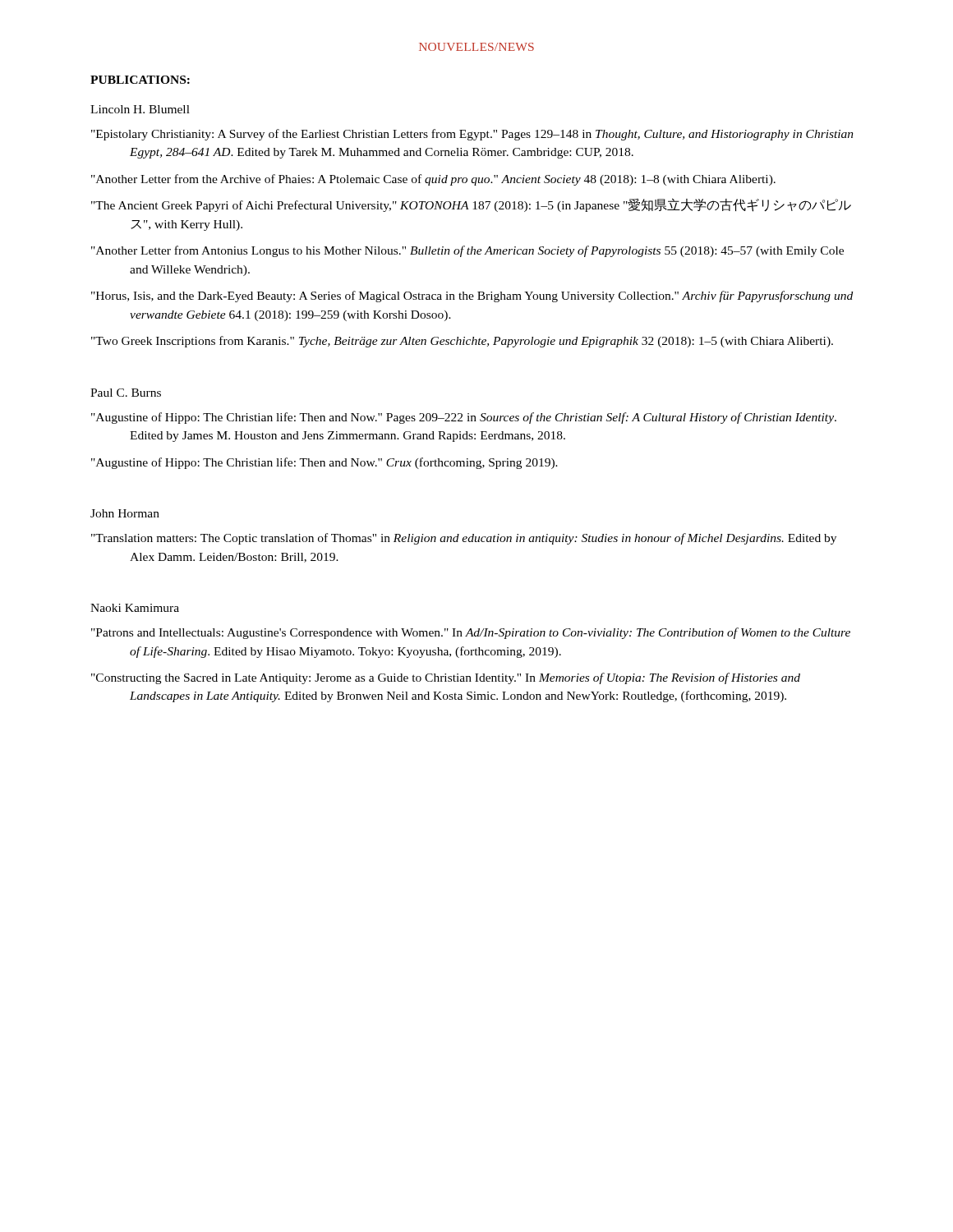Click on the text that reads "Naoki Kamimura"
The height and width of the screenshot is (1232, 953).
click(x=135, y=607)
